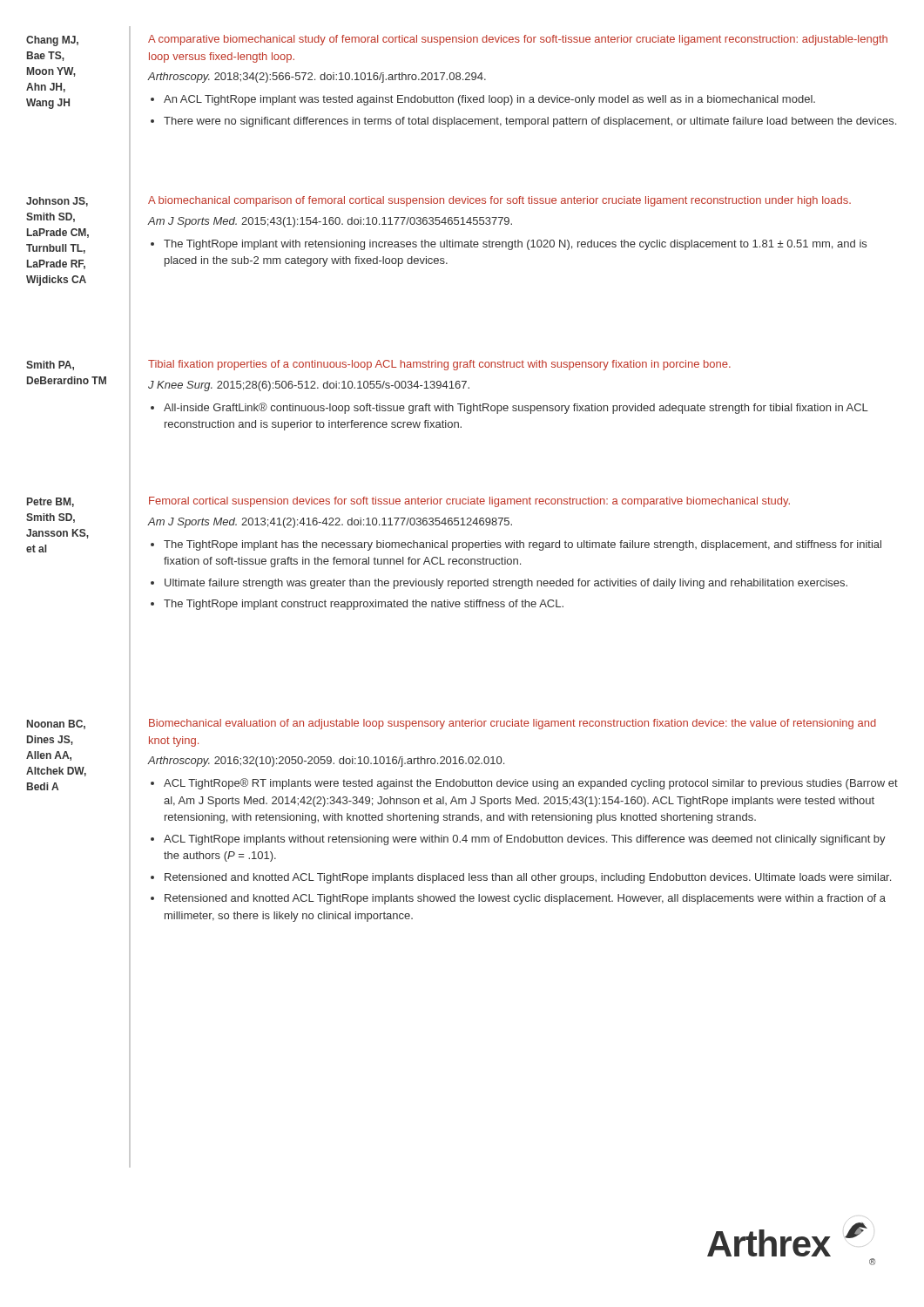This screenshot has width=924, height=1307.
Task: Find the block on this page that starts "The TightRope implant with retensioning"
Action: (x=515, y=252)
